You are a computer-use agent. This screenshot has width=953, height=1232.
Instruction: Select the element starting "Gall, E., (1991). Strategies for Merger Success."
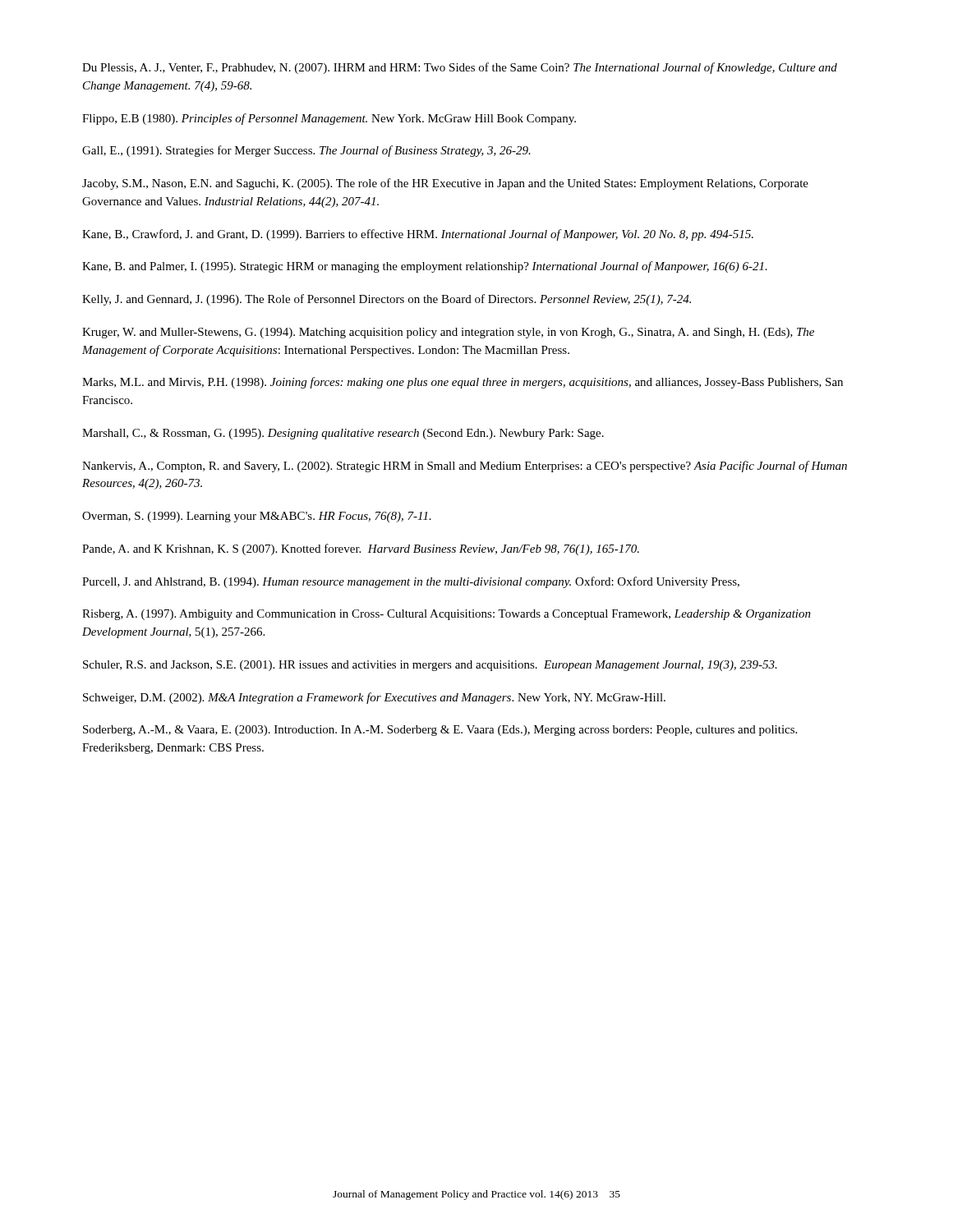(307, 150)
